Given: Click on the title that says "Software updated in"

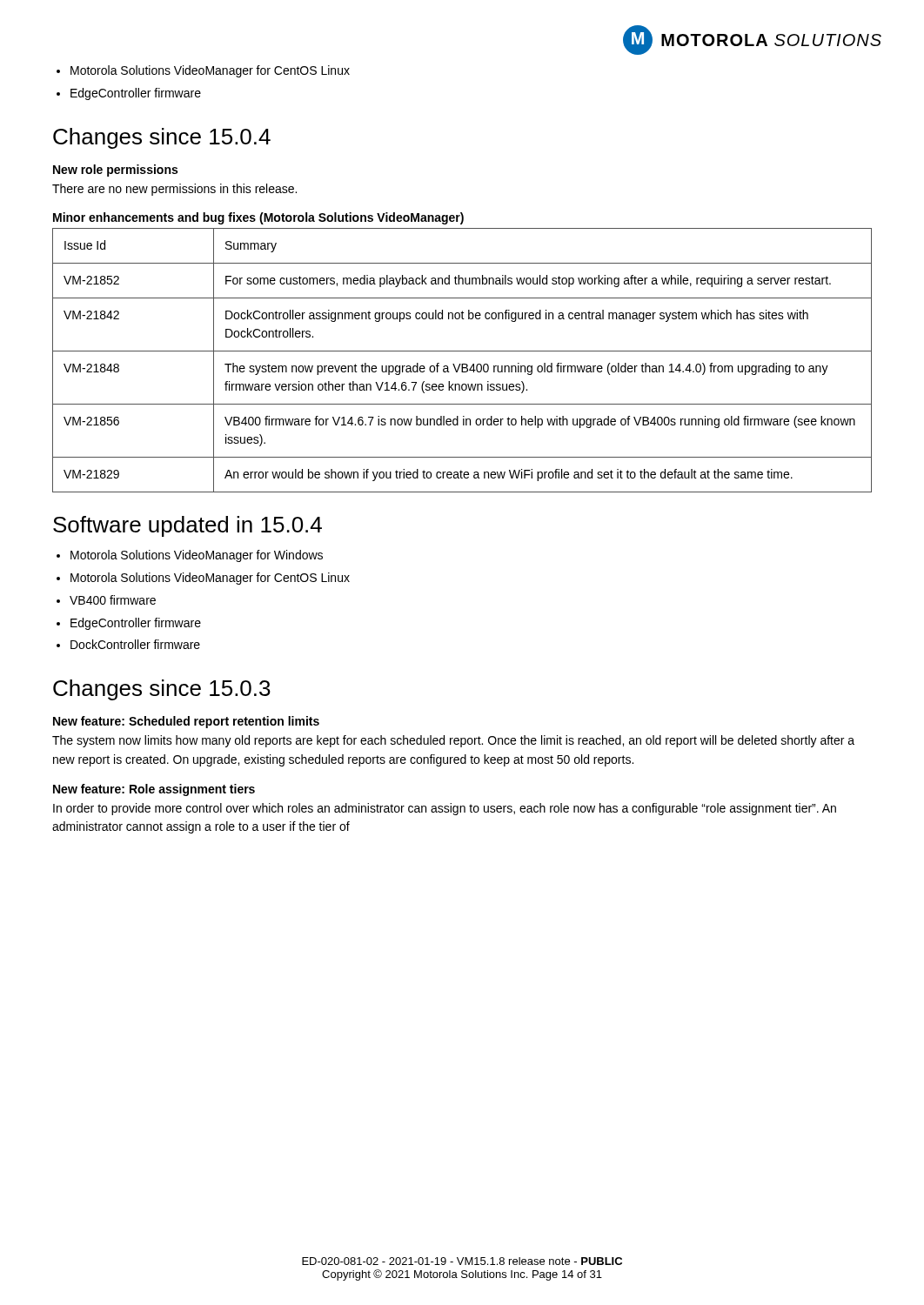Looking at the screenshot, I should point(187,525).
